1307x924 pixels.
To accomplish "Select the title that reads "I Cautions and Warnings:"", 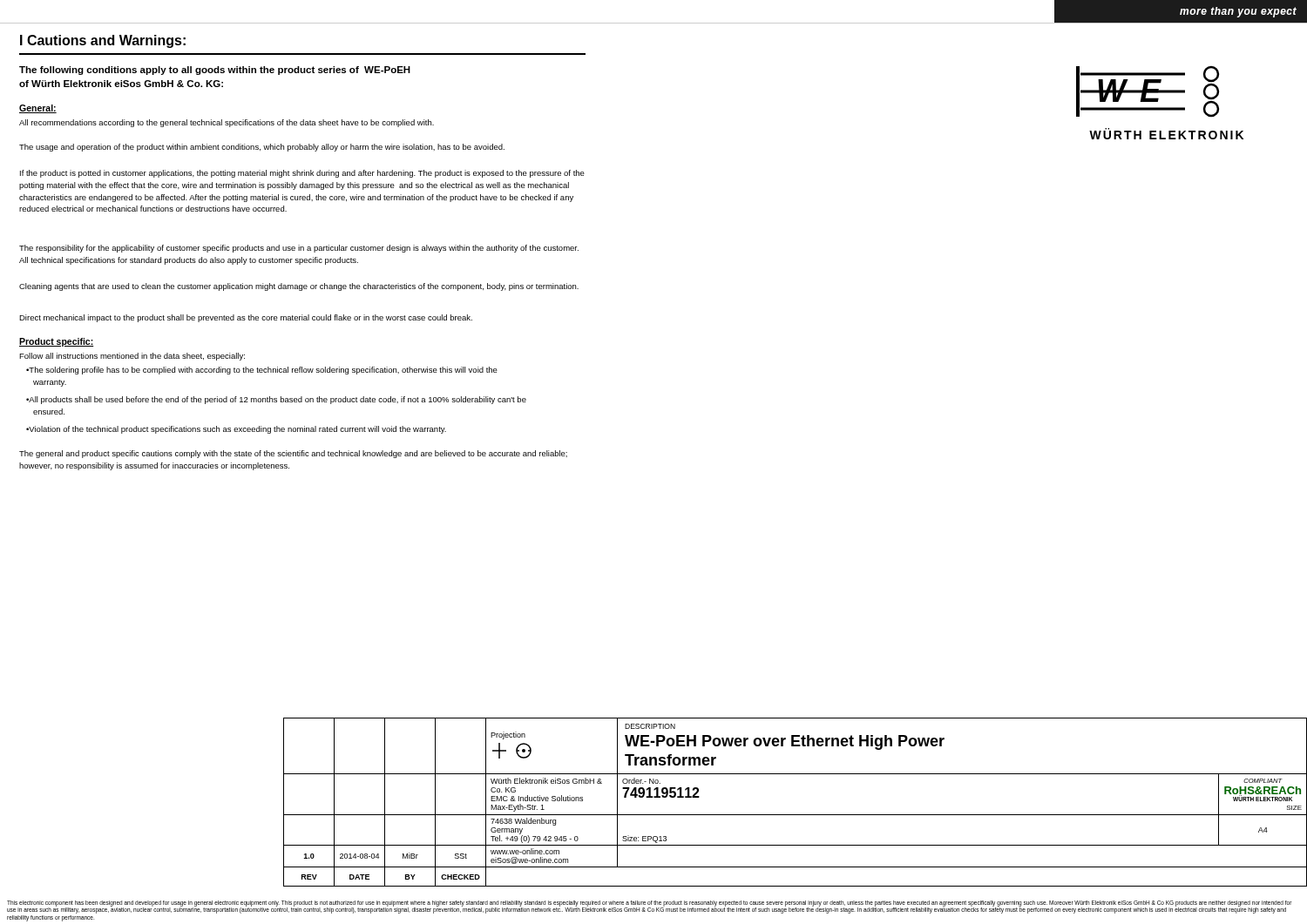I will point(103,40).
